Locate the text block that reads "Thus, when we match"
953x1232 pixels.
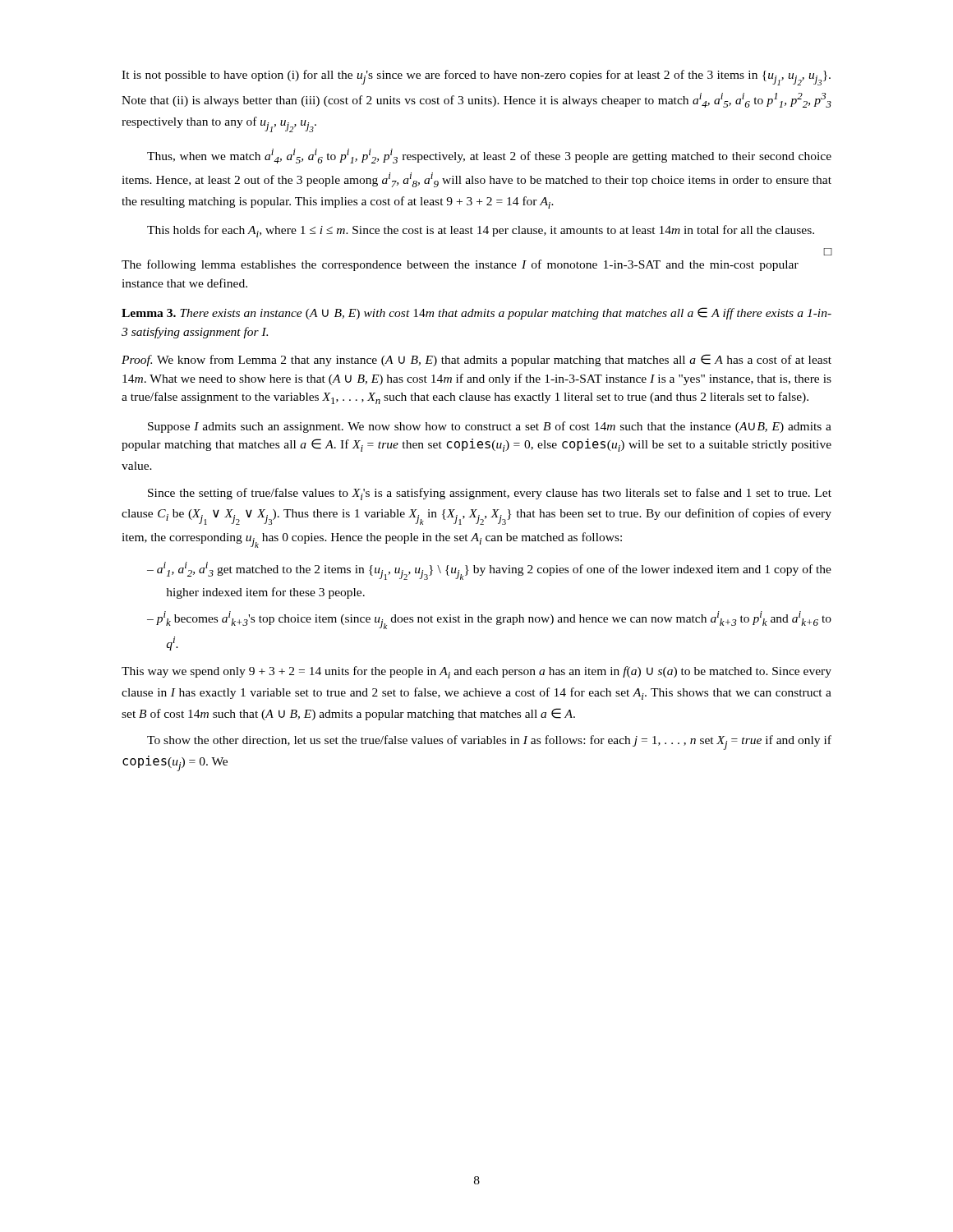pos(476,179)
